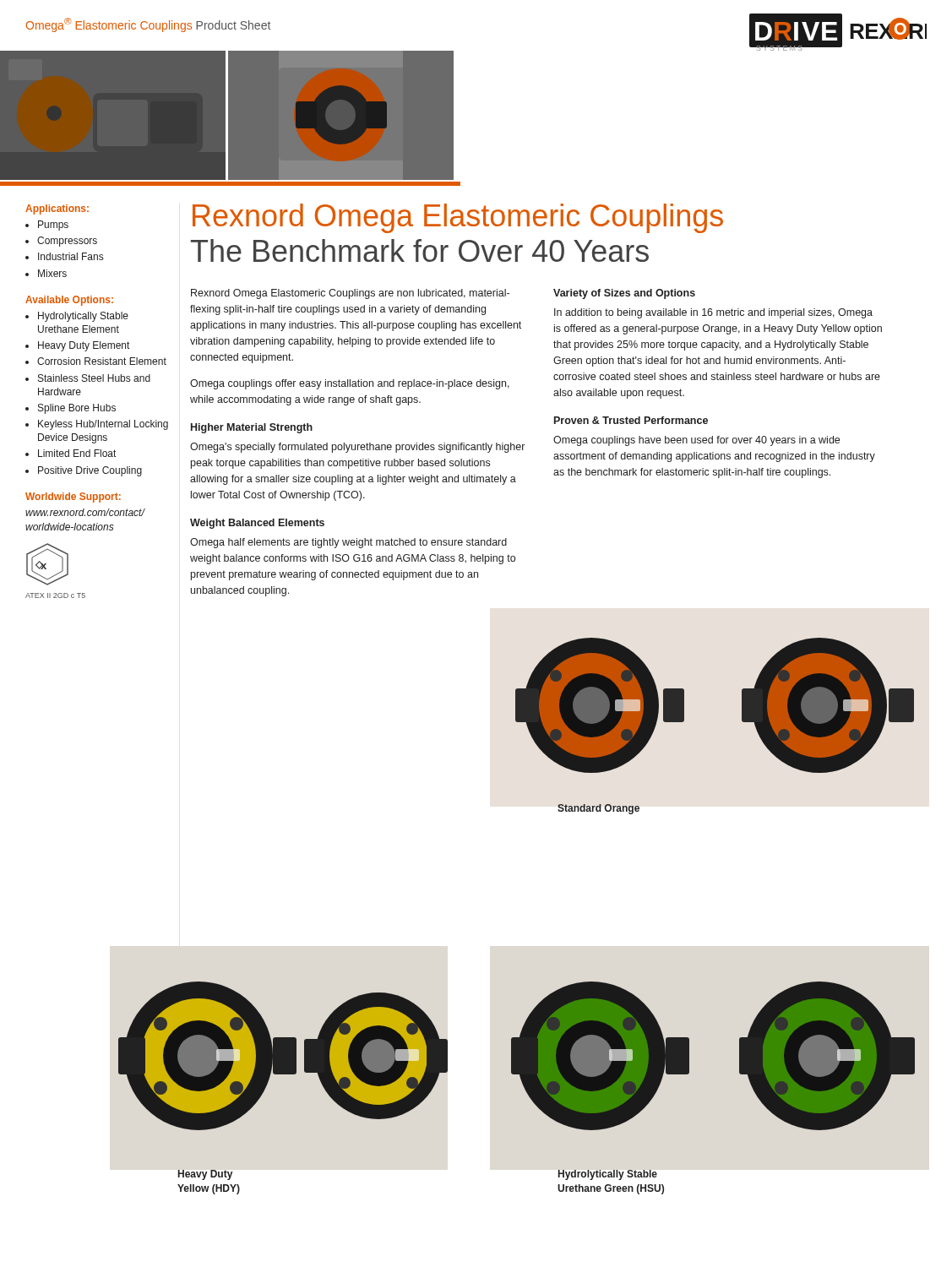Point to "Hydrolytically StableUrethane Green (HSU)"
Screen dimensions: 1267x952
click(x=611, y=1181)
